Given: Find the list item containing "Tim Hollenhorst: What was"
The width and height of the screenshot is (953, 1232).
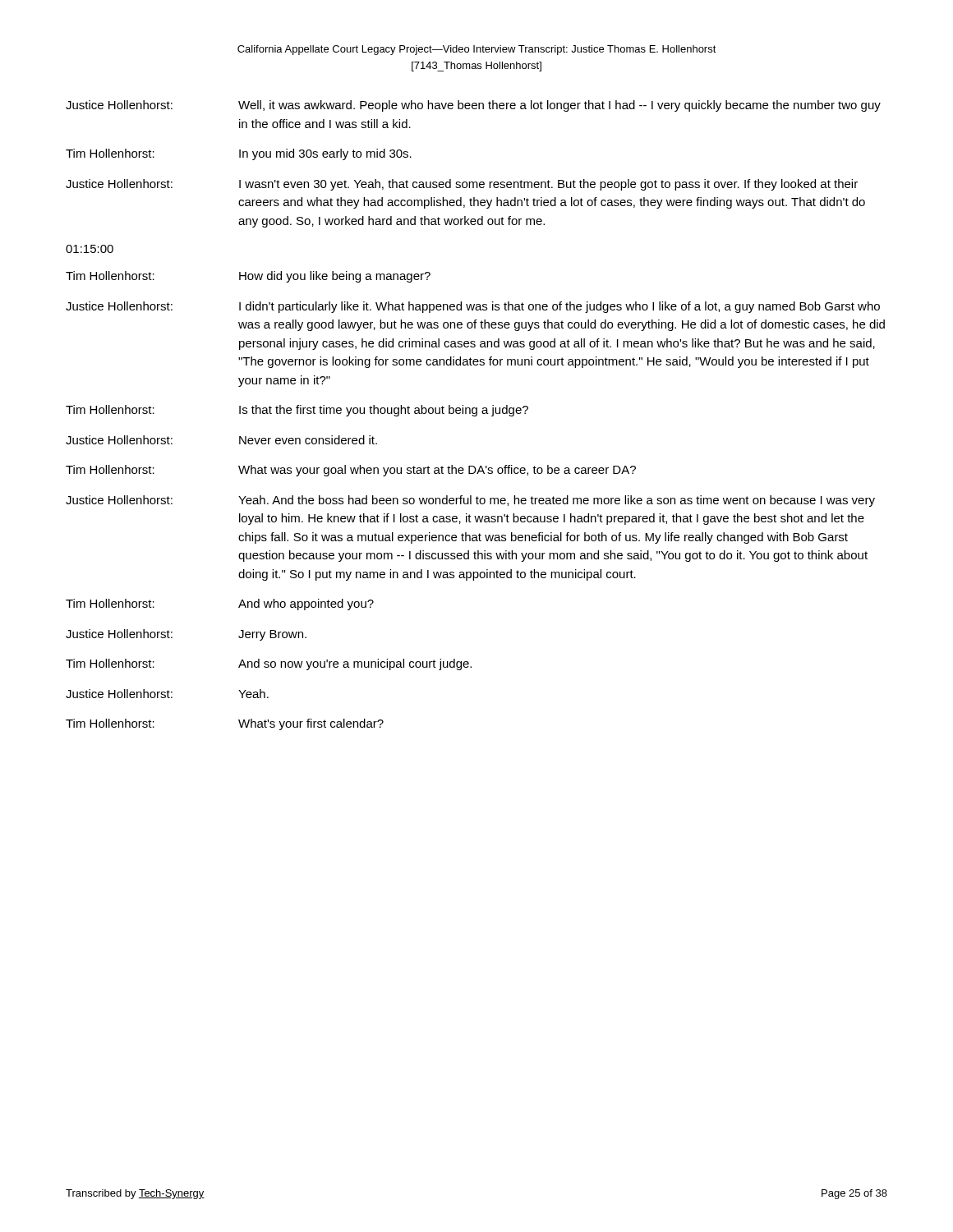Looking at the screenshot, I should tap(476, 470).
